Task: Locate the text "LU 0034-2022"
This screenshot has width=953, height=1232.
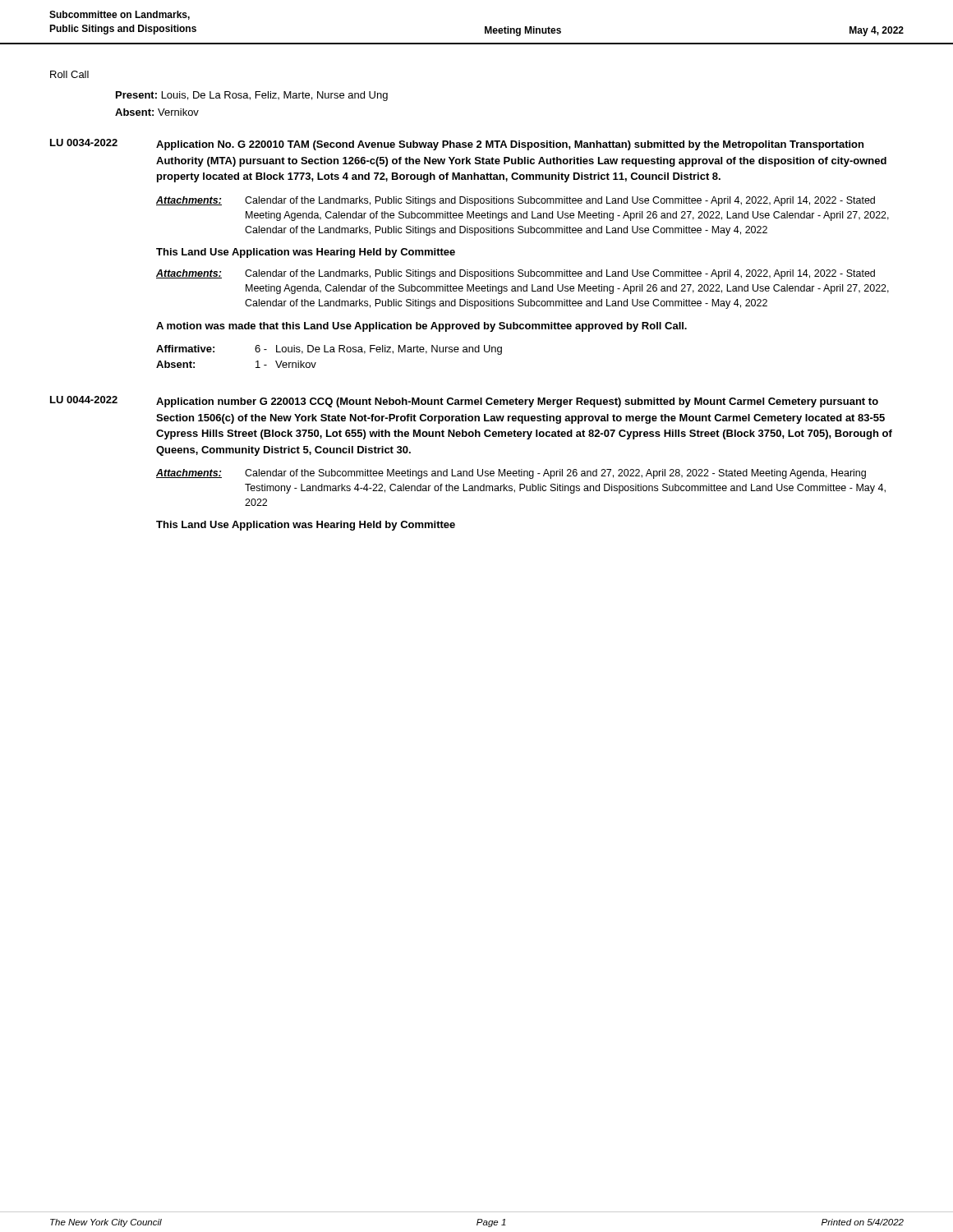Action: coord(83,143)
